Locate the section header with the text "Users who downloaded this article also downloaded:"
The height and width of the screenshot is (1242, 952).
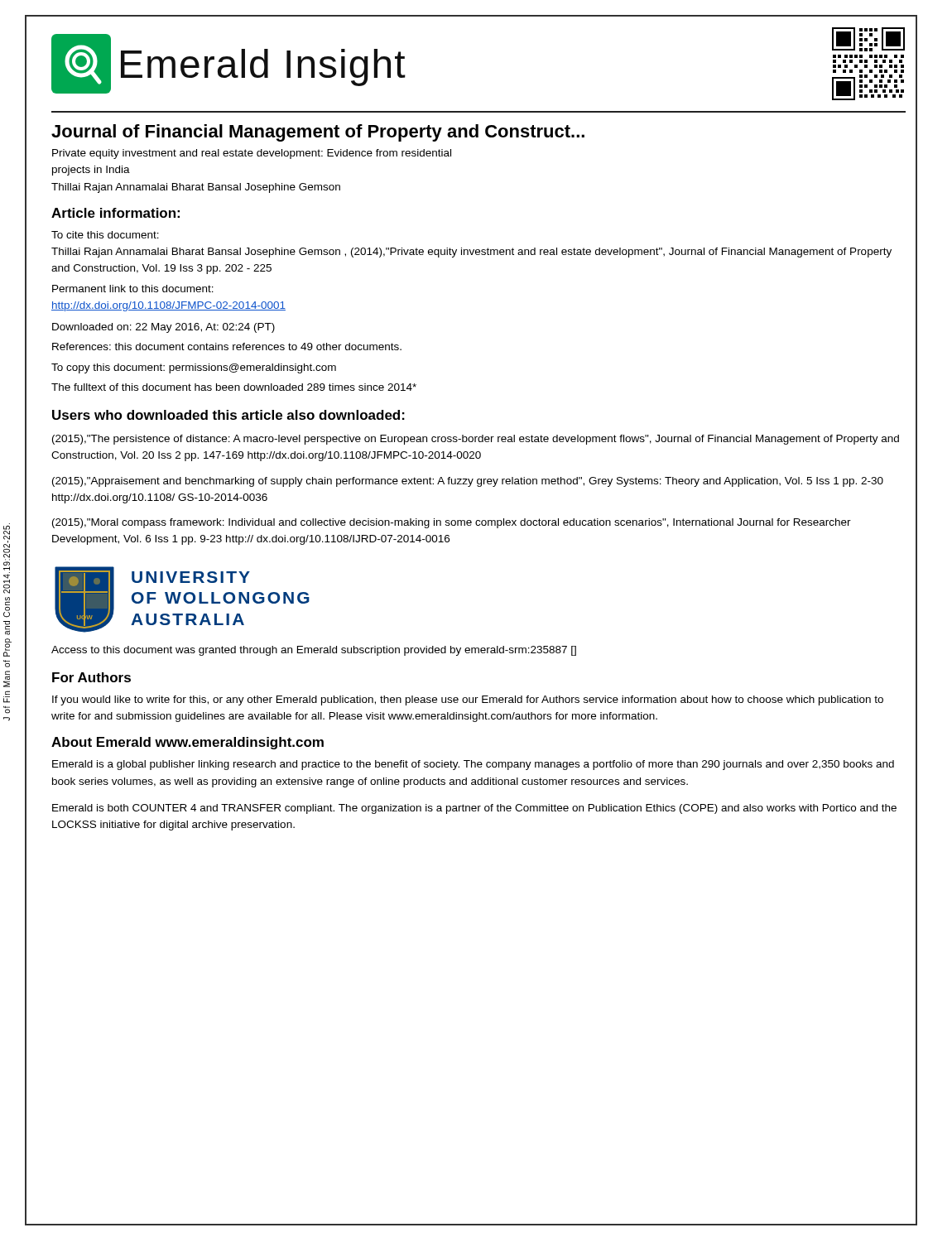point(228,415)
